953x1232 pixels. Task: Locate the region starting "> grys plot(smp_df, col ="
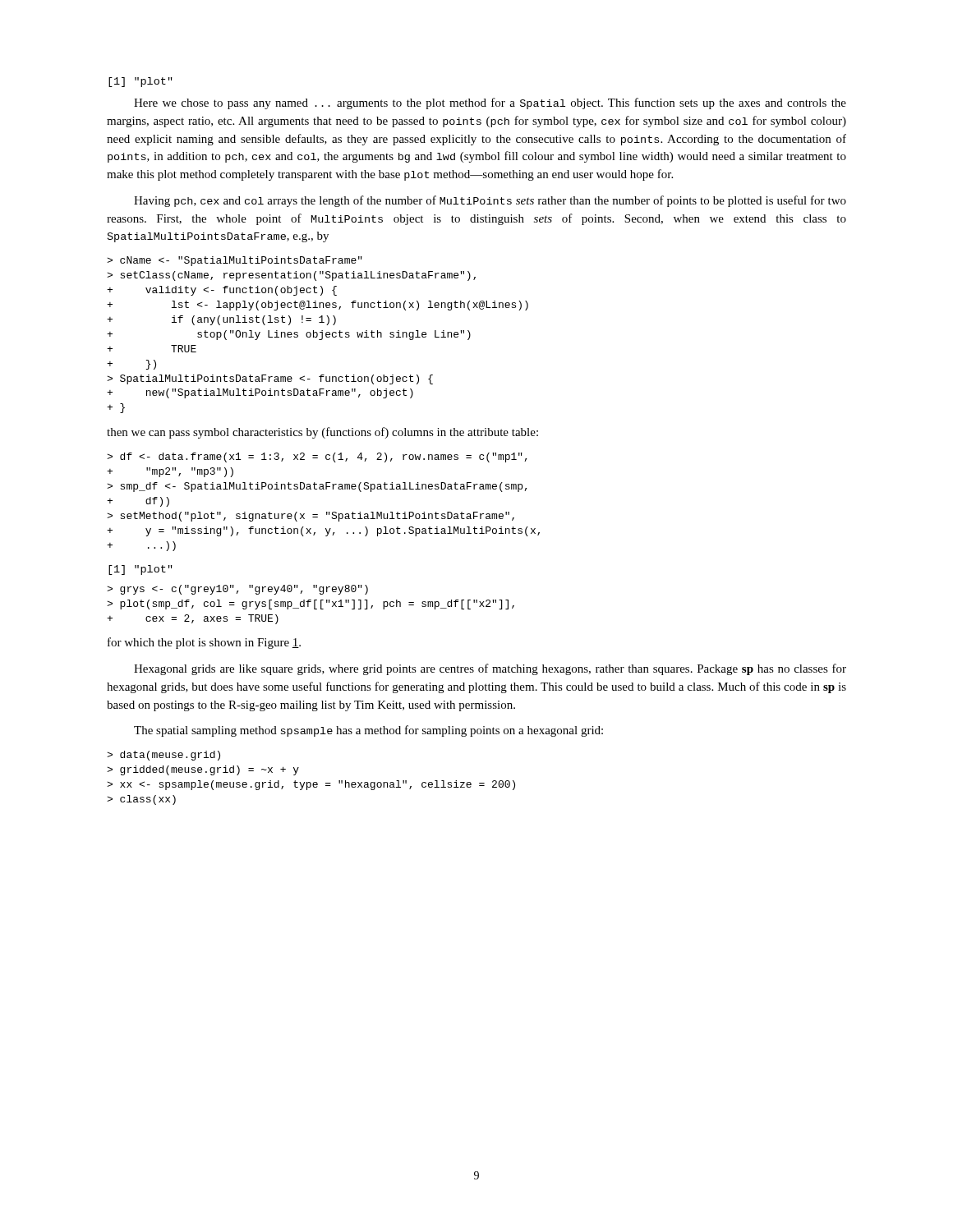[x=476, y=604]
